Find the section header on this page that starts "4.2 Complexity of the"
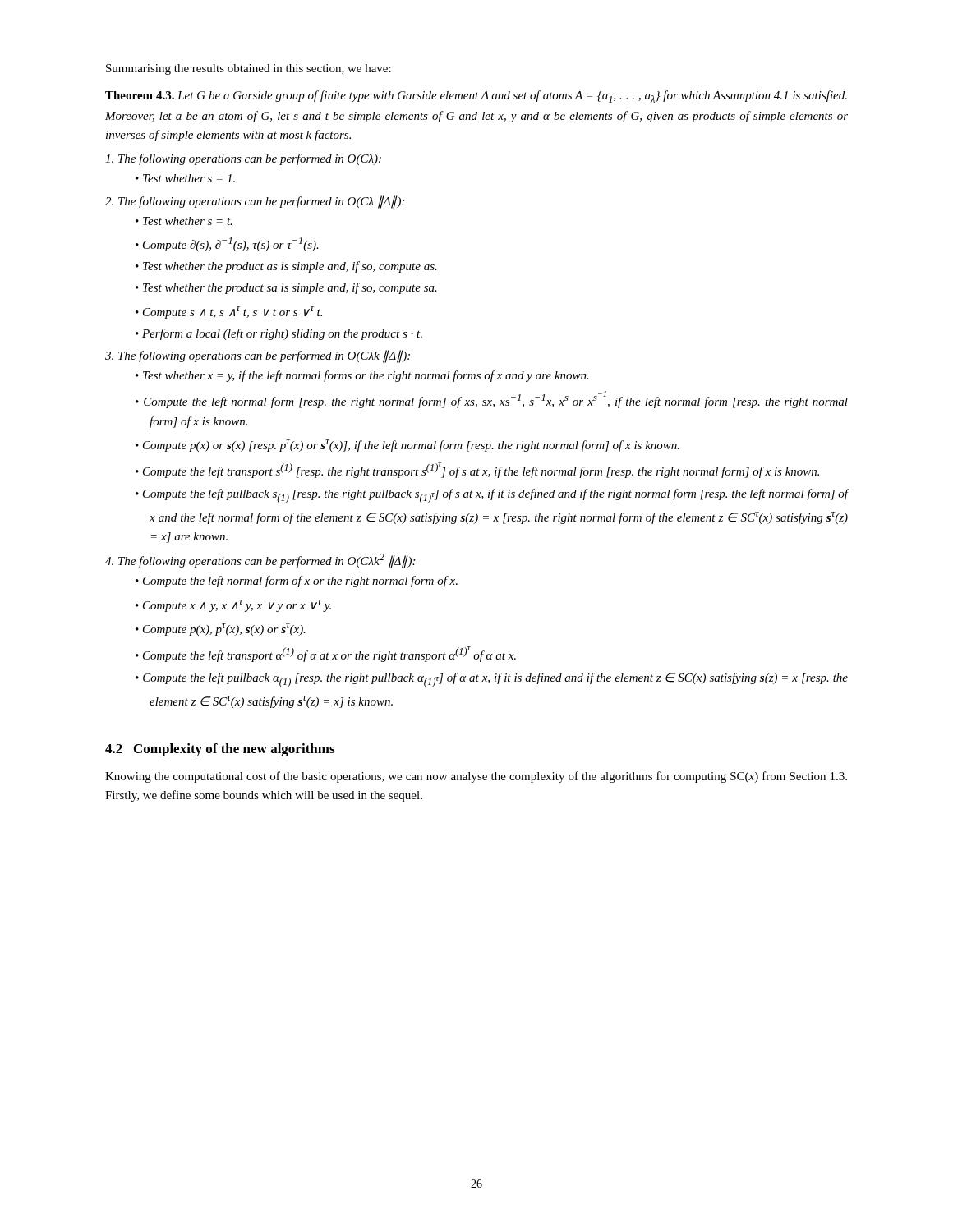This screenshot has height=1232, width=953. click(220, 749)
